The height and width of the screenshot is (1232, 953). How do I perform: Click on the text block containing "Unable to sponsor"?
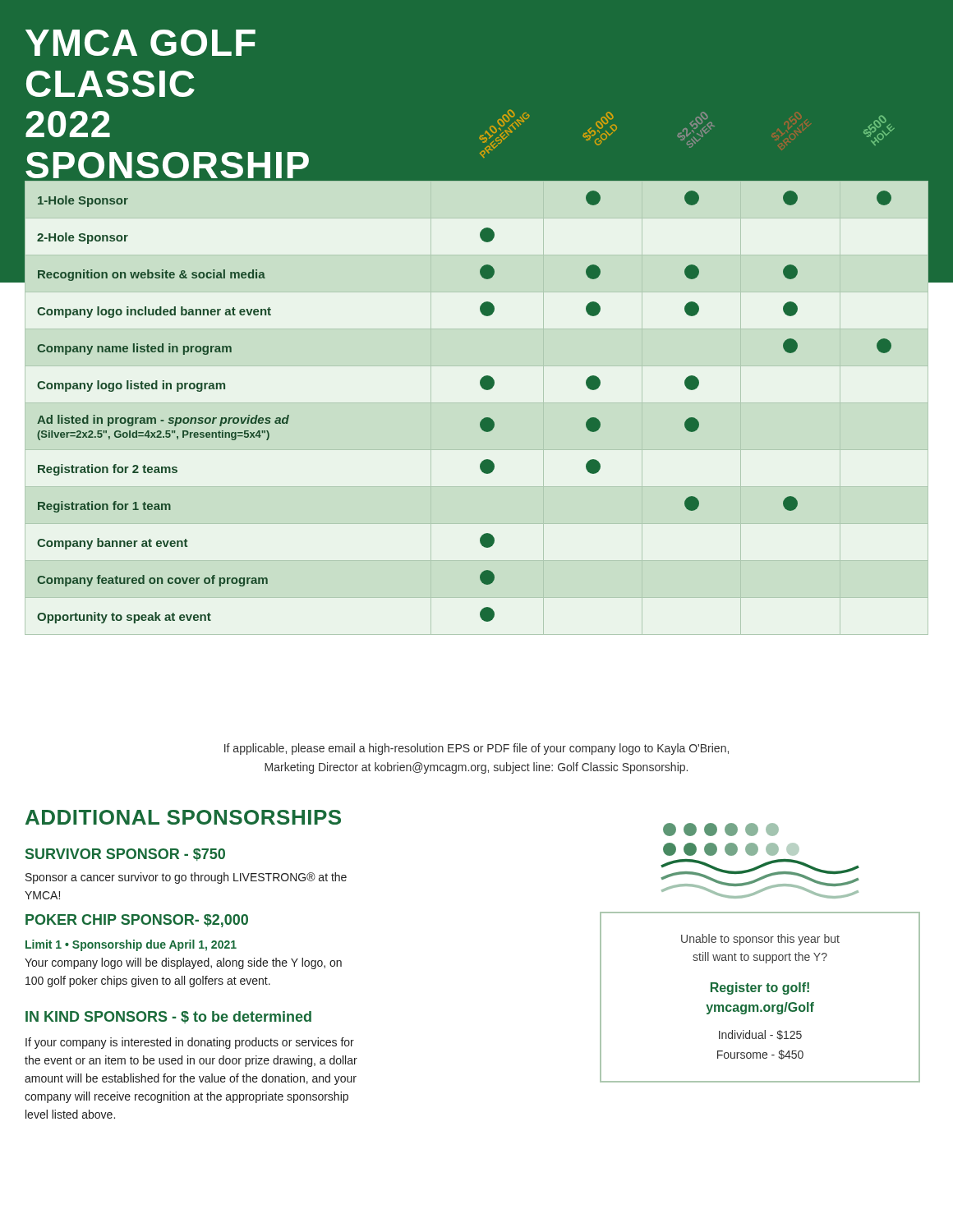(760, 948)
